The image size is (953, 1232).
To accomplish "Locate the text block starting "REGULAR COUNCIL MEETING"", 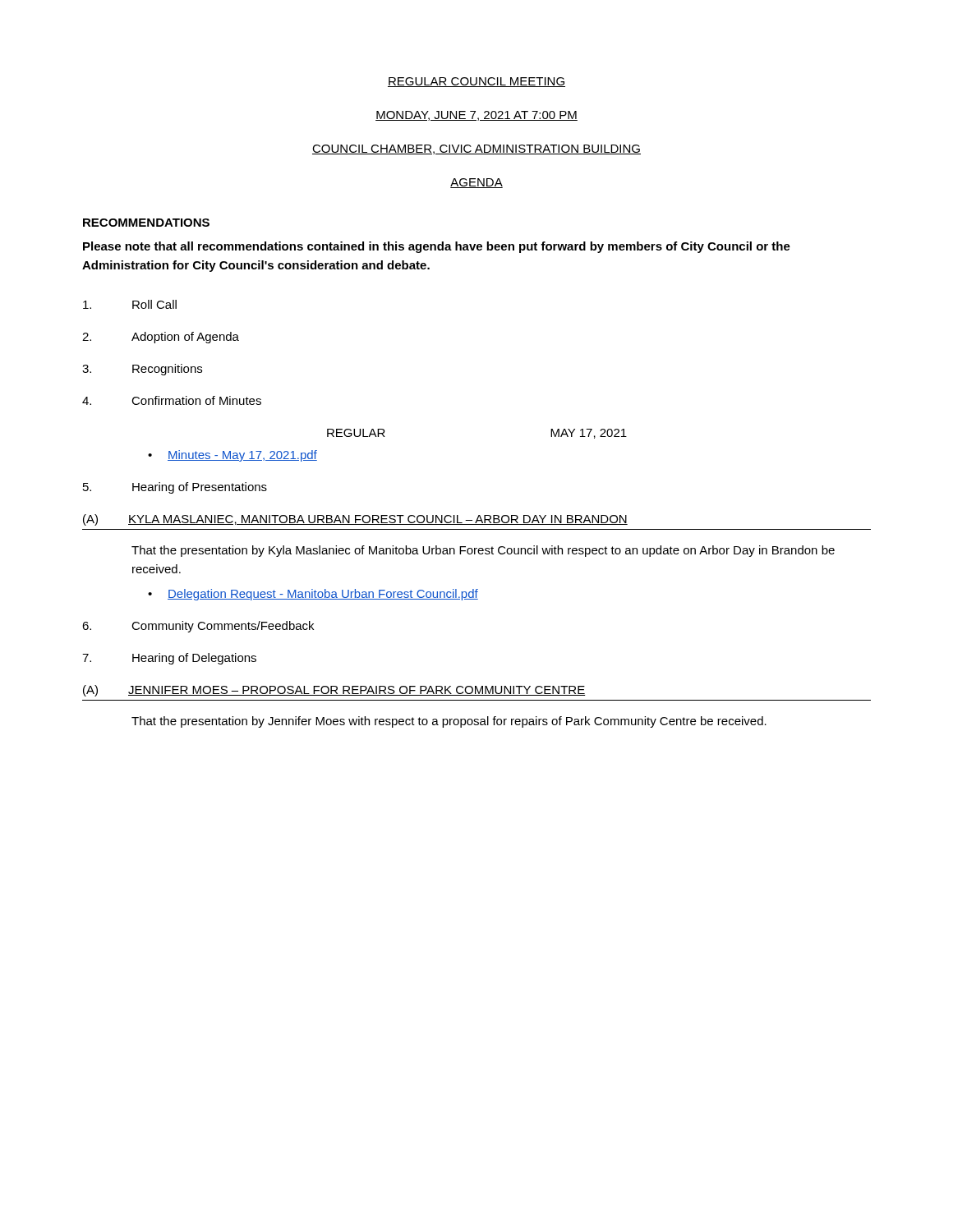I will (x=476, y=81).
